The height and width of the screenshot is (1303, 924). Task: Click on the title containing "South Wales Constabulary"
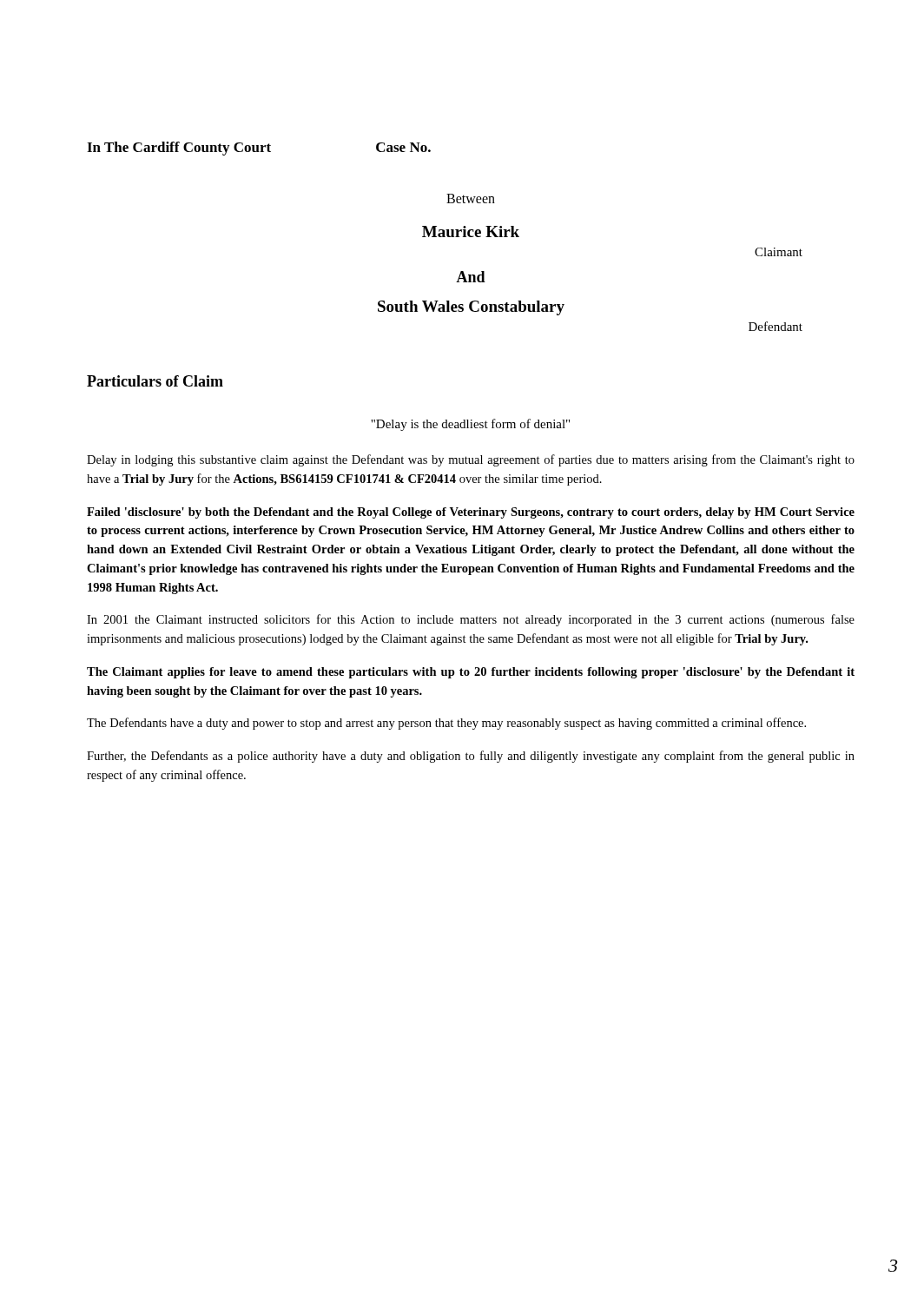(x=471, y=306)
